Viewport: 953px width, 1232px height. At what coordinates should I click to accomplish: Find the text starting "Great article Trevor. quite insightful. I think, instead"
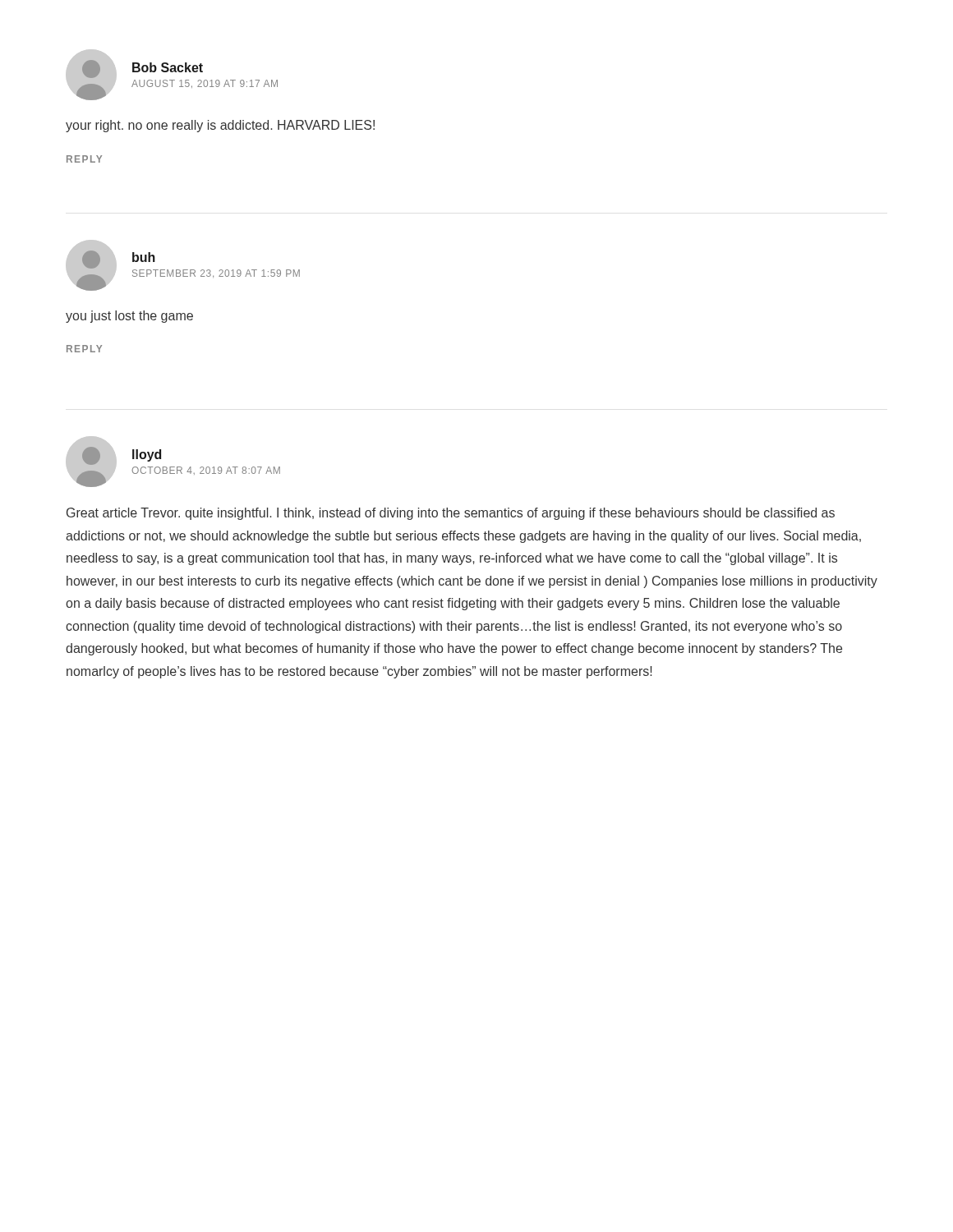pos(471,592)
